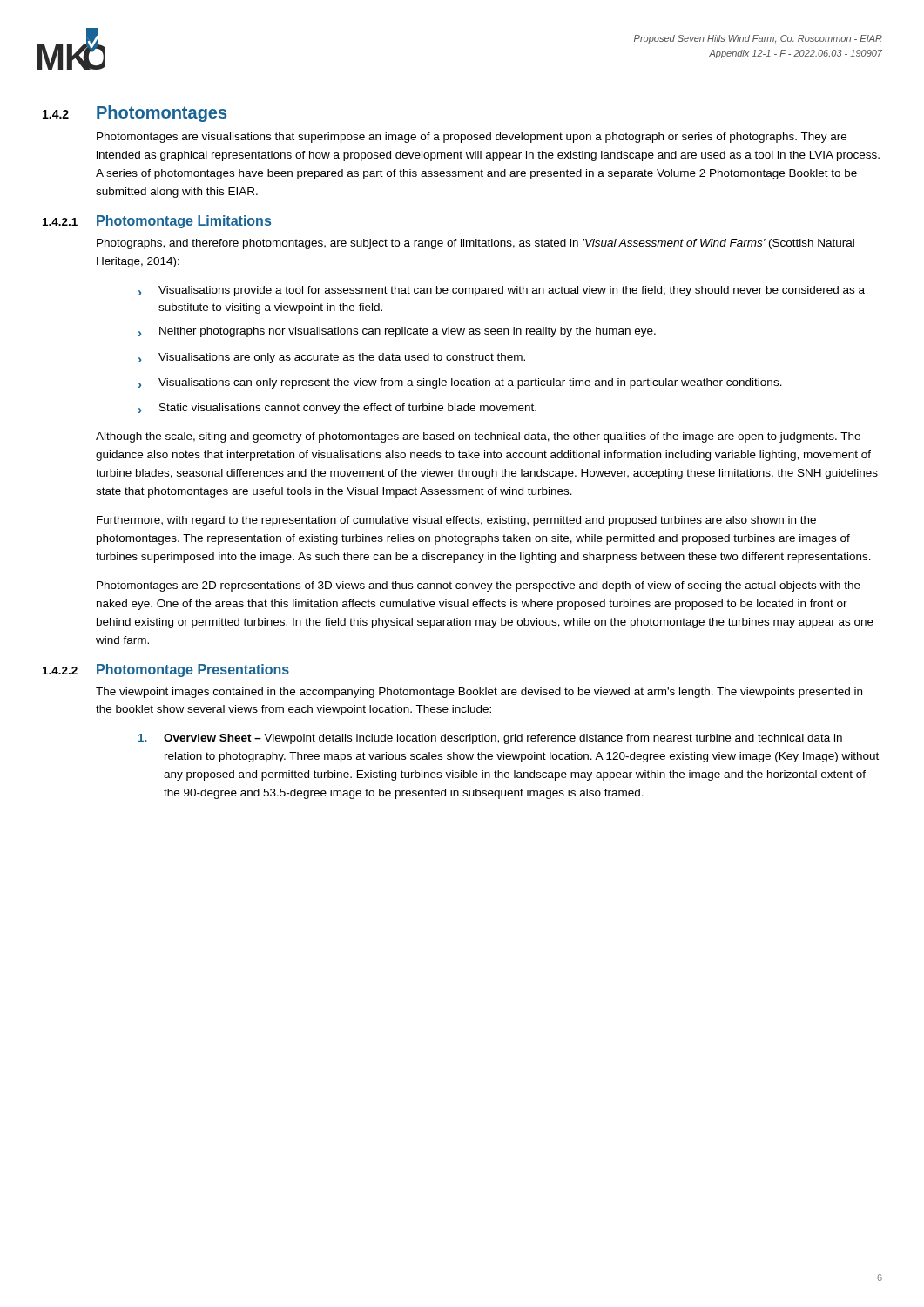
Task: Select the text starting "Overview Sheet – Viewpoint"
Action: tap(510, 766)
